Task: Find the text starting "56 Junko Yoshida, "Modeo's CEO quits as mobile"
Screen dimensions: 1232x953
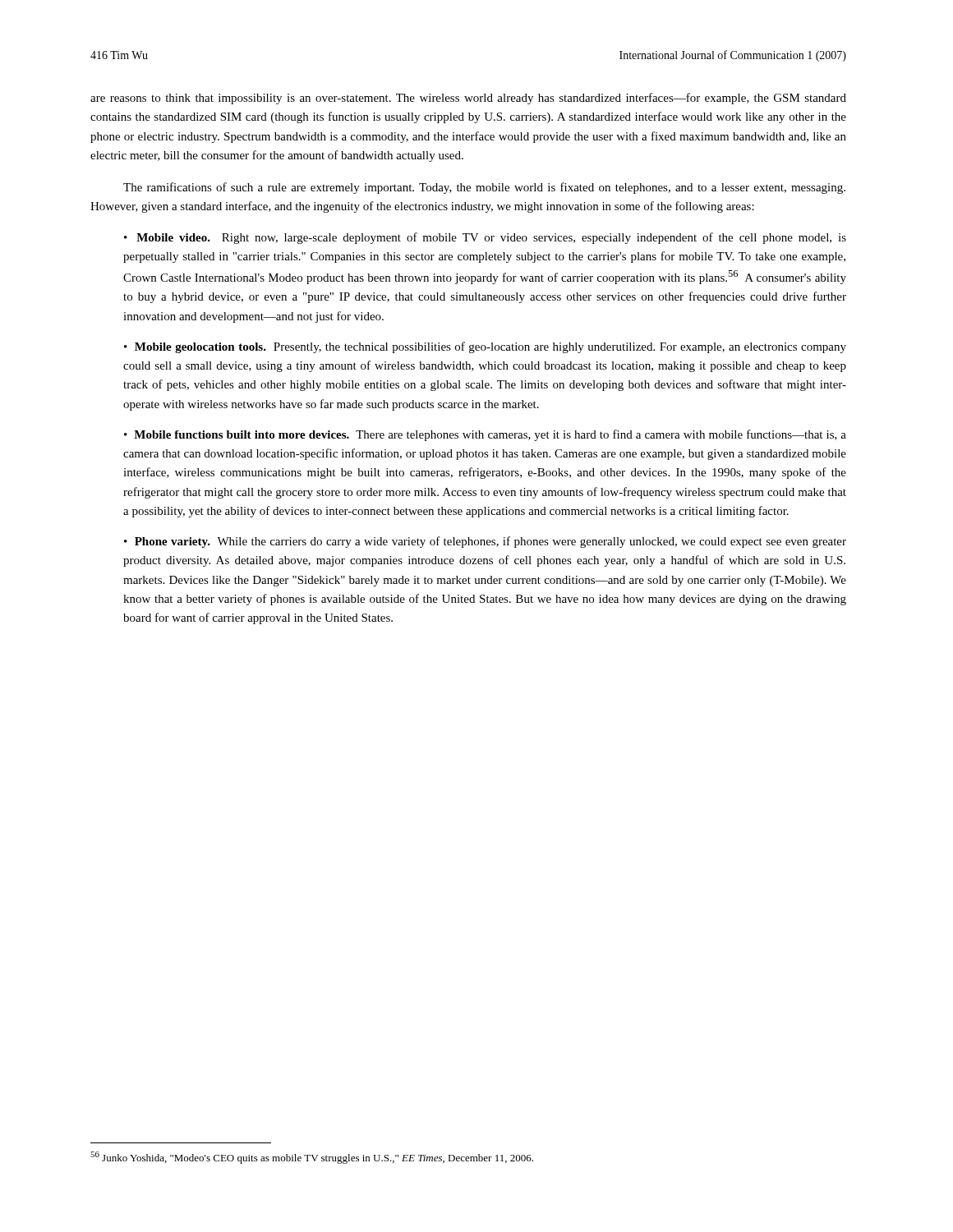Action: [x=312, y=1156]
